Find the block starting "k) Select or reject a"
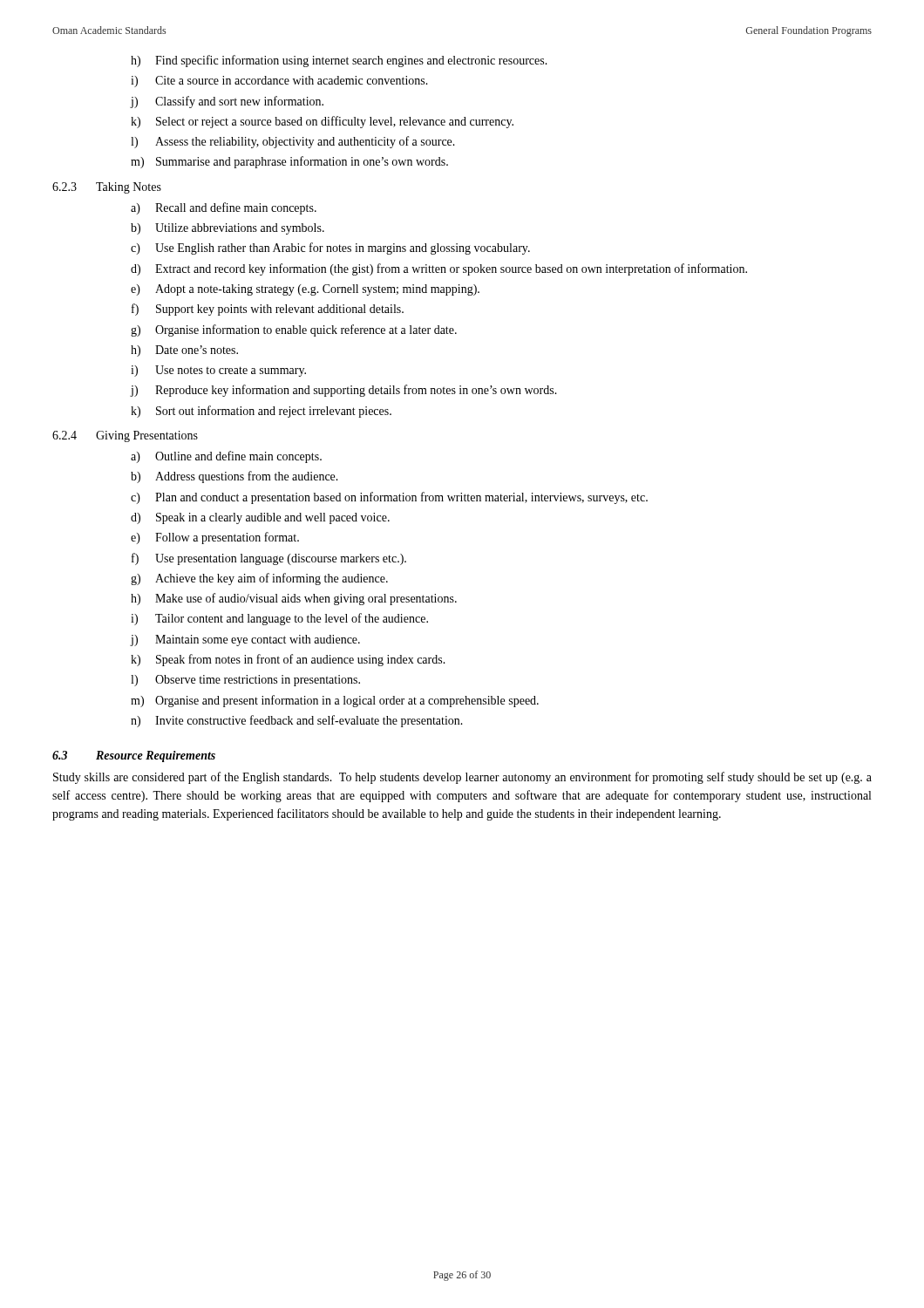Image resolution: width=924 pixels, height=1308 pixels. (x=501, y=122)
